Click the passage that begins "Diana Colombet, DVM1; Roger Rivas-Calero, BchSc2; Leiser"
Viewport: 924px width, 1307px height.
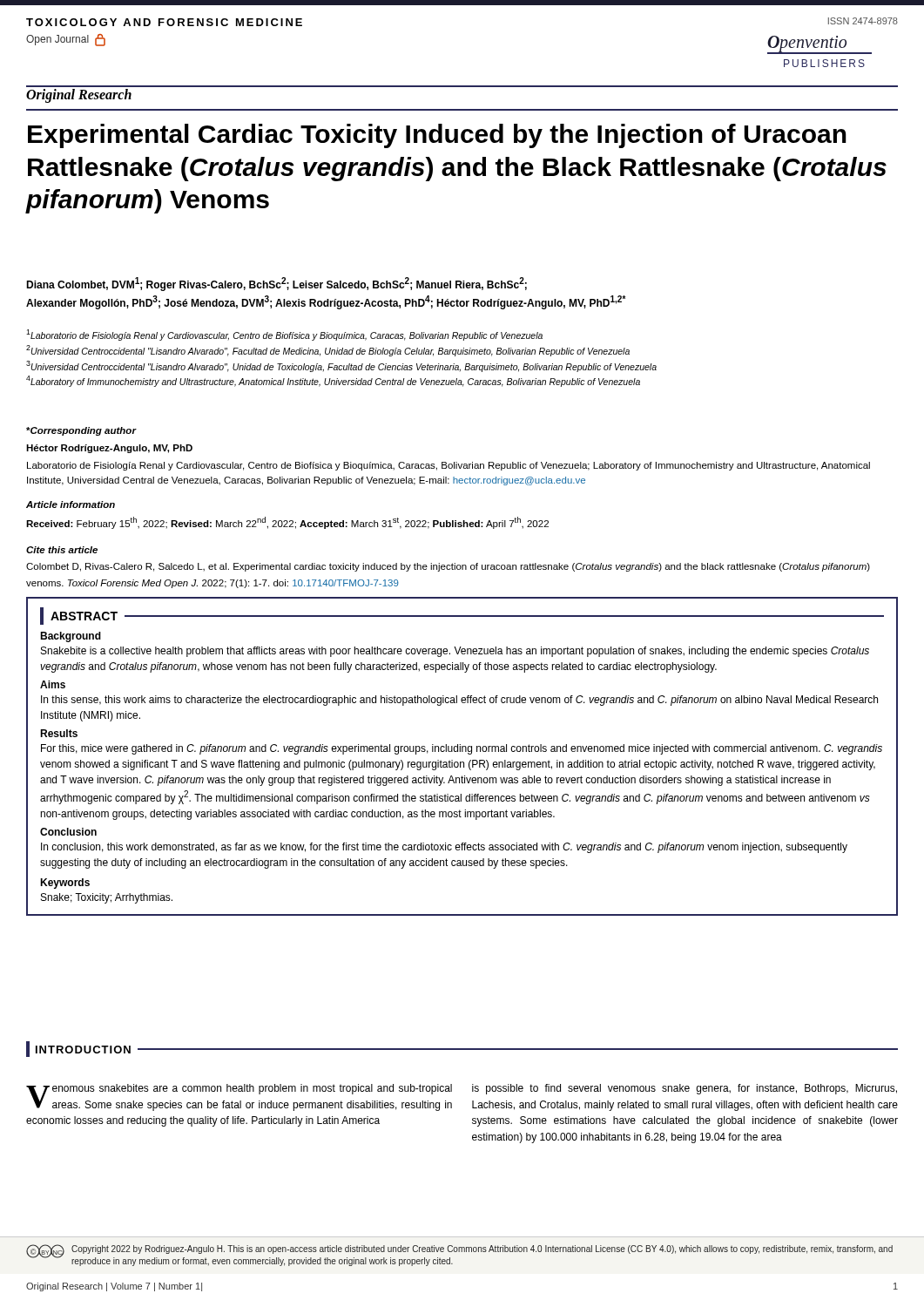[x=326, y=293]
